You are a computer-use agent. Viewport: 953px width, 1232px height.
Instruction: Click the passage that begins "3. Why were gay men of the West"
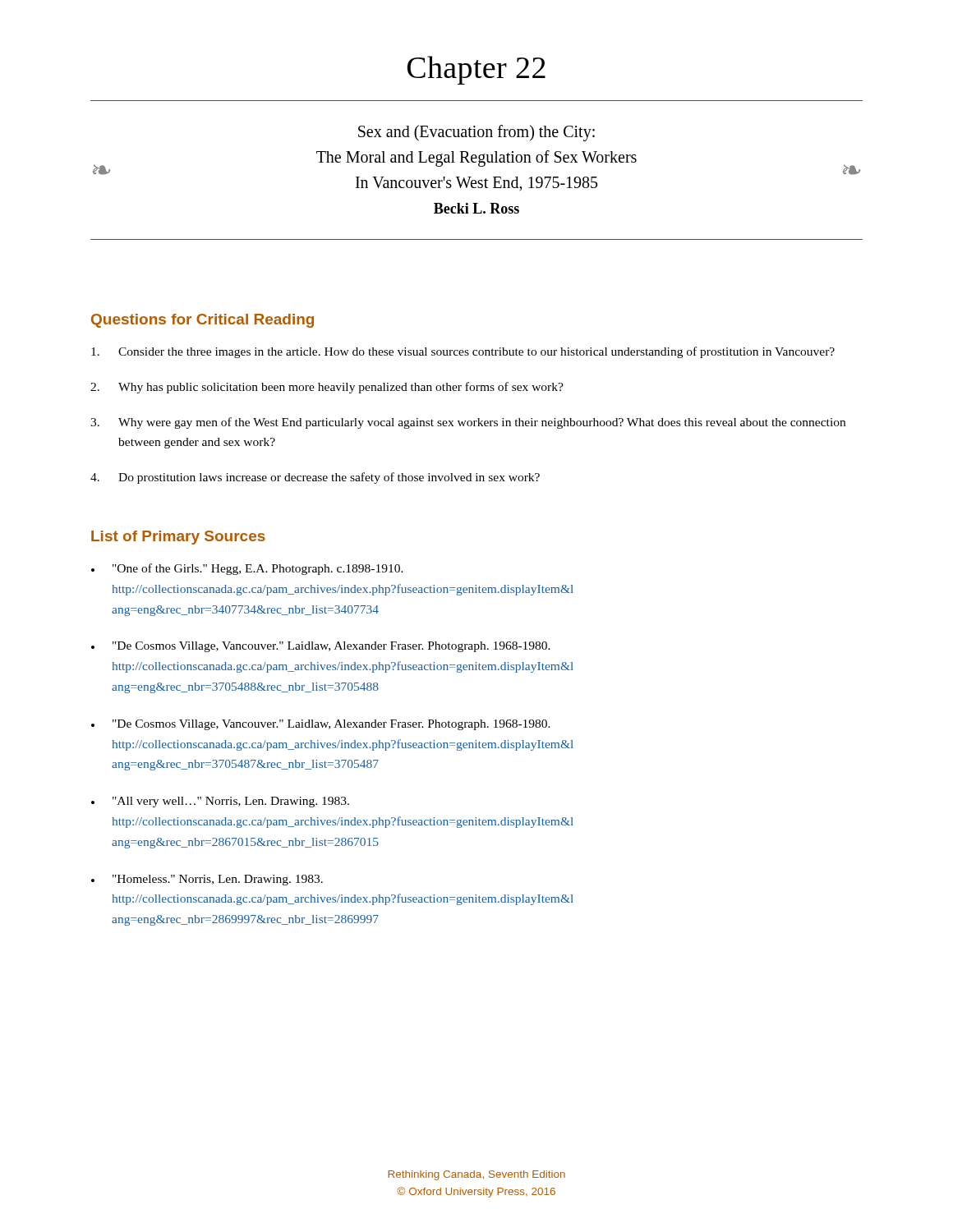tap(476, 432)
